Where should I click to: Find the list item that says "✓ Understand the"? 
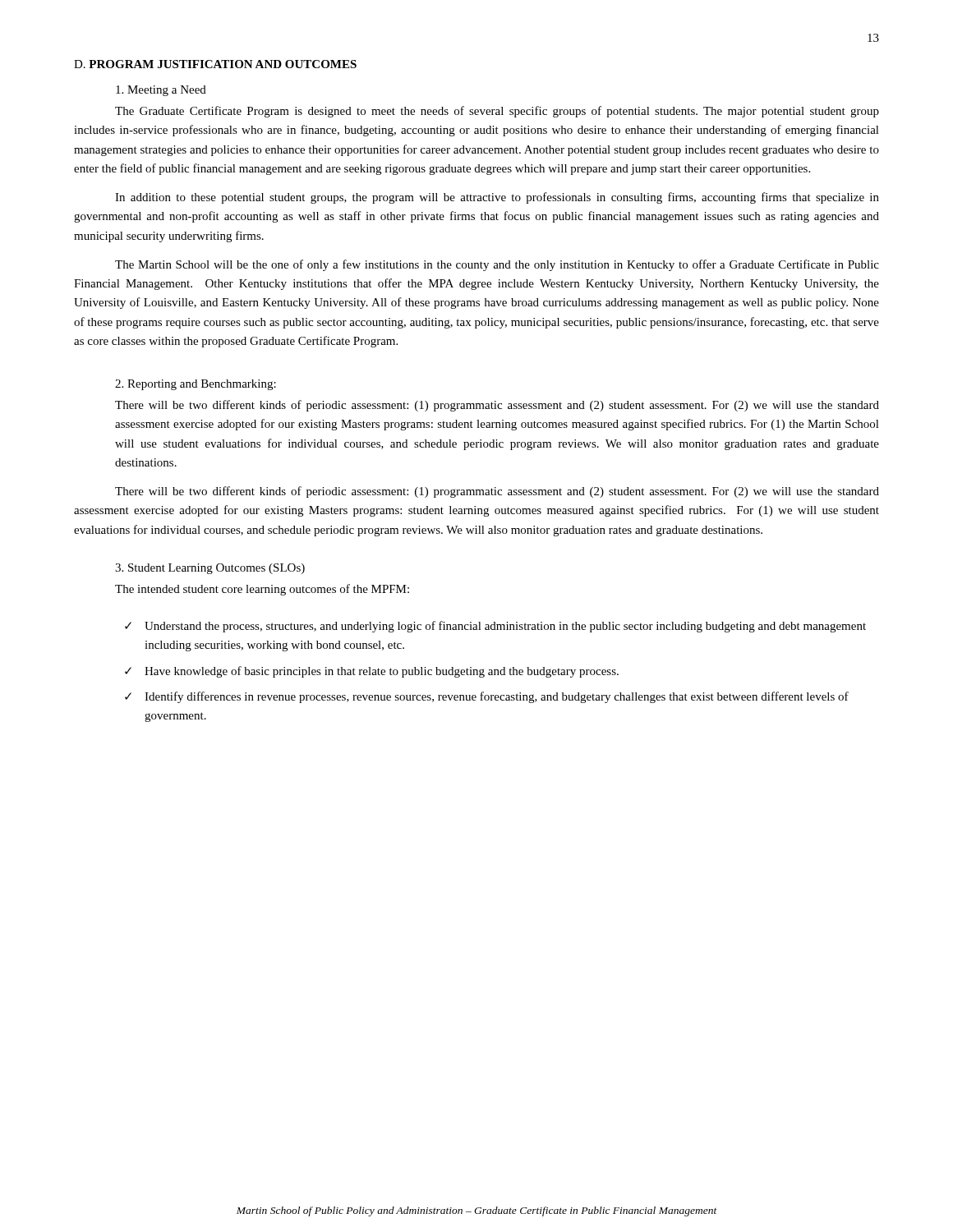click(501, 636)
